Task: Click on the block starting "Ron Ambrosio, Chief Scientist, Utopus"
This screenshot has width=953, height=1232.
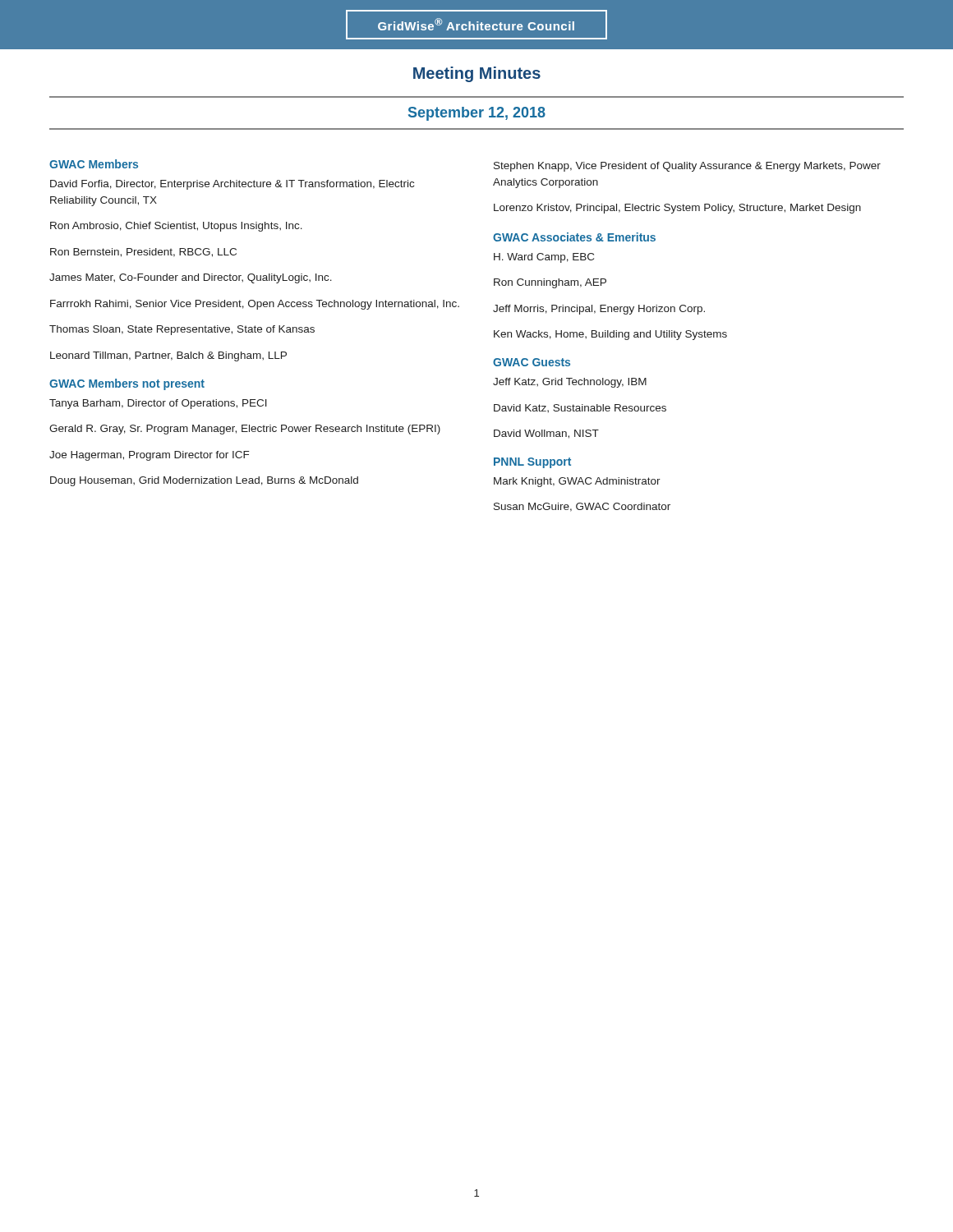Action: point(176,226)
